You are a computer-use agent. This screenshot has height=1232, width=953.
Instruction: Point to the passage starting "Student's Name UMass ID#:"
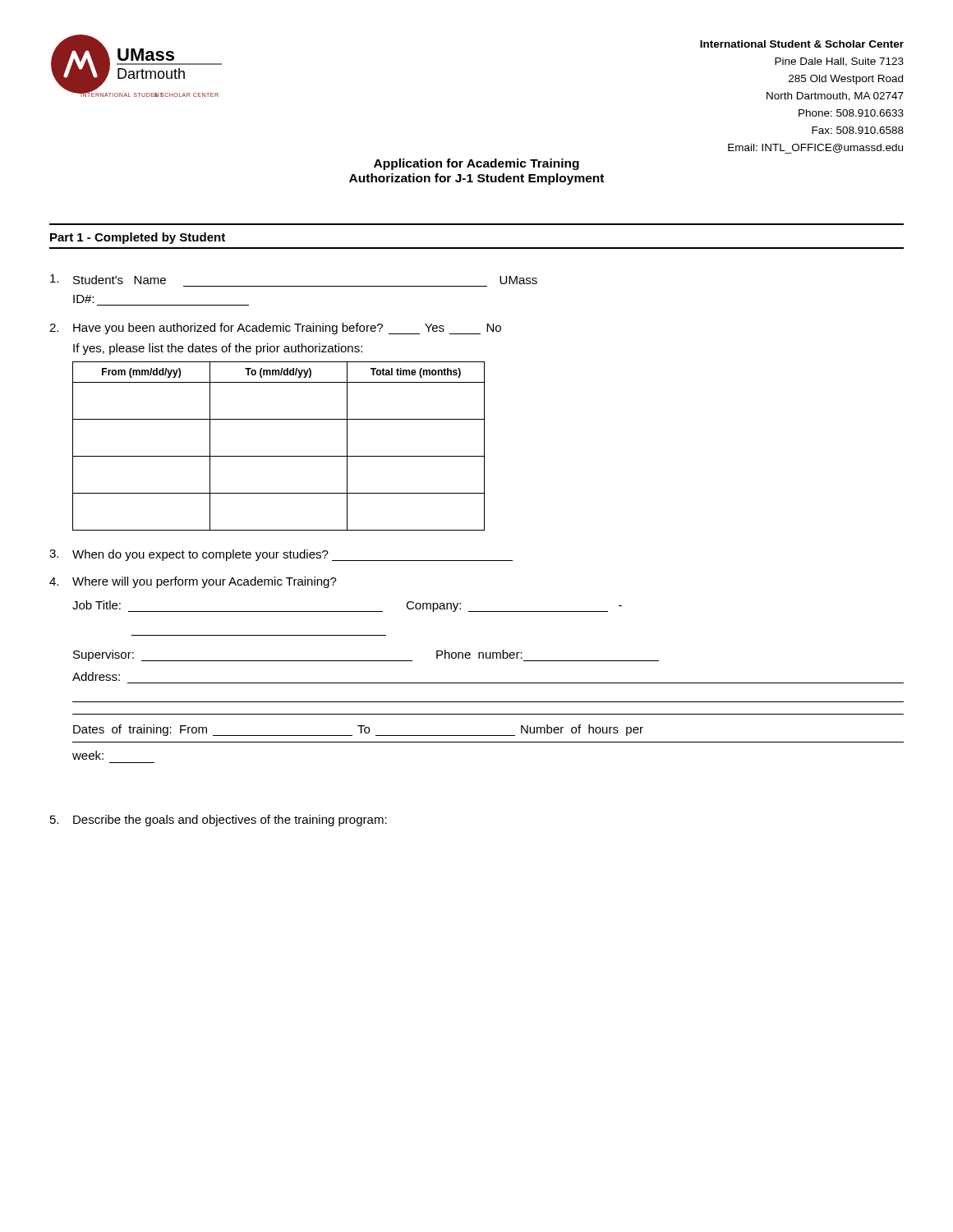tap(476, 288)
